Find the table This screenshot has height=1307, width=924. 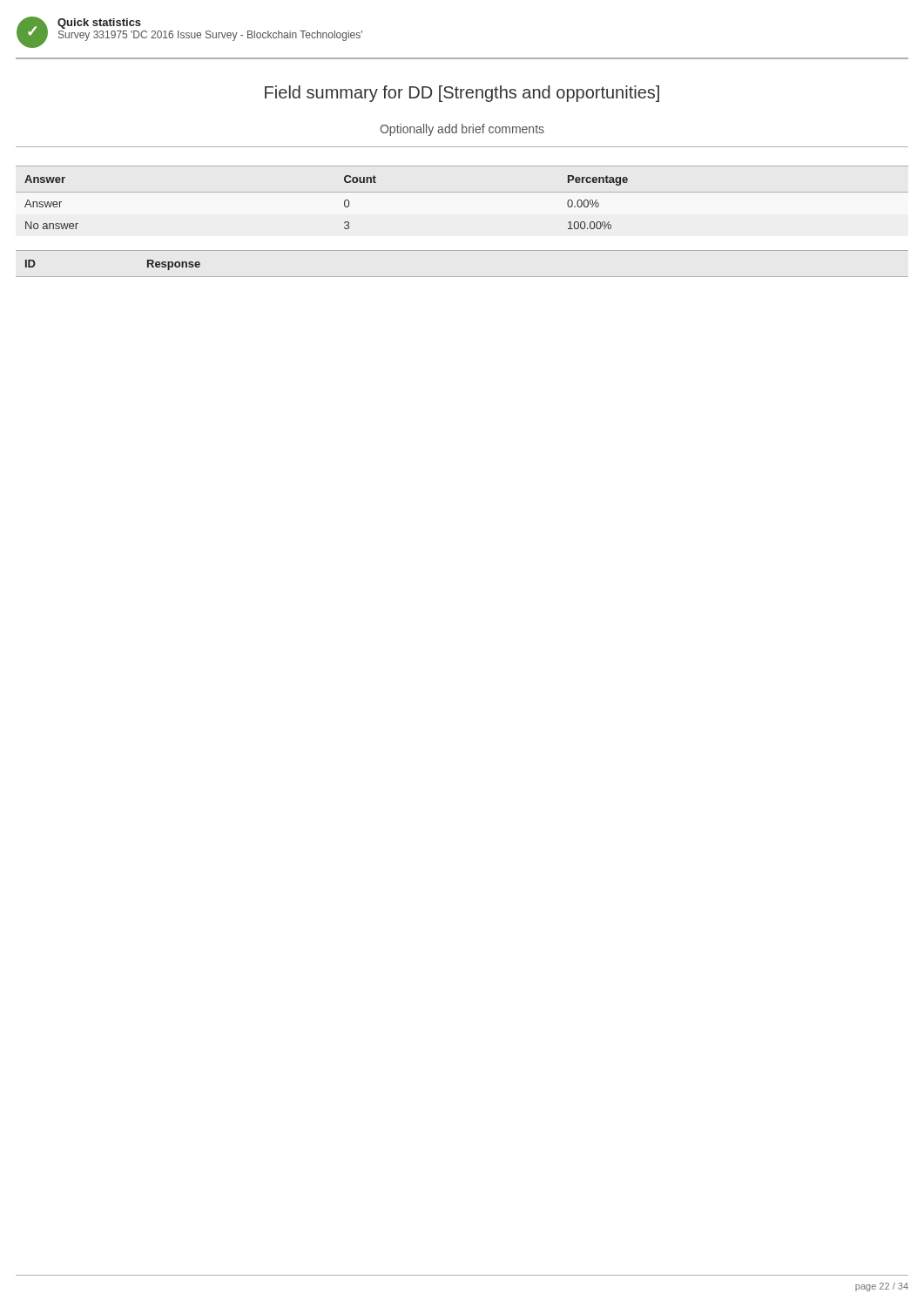462,221
